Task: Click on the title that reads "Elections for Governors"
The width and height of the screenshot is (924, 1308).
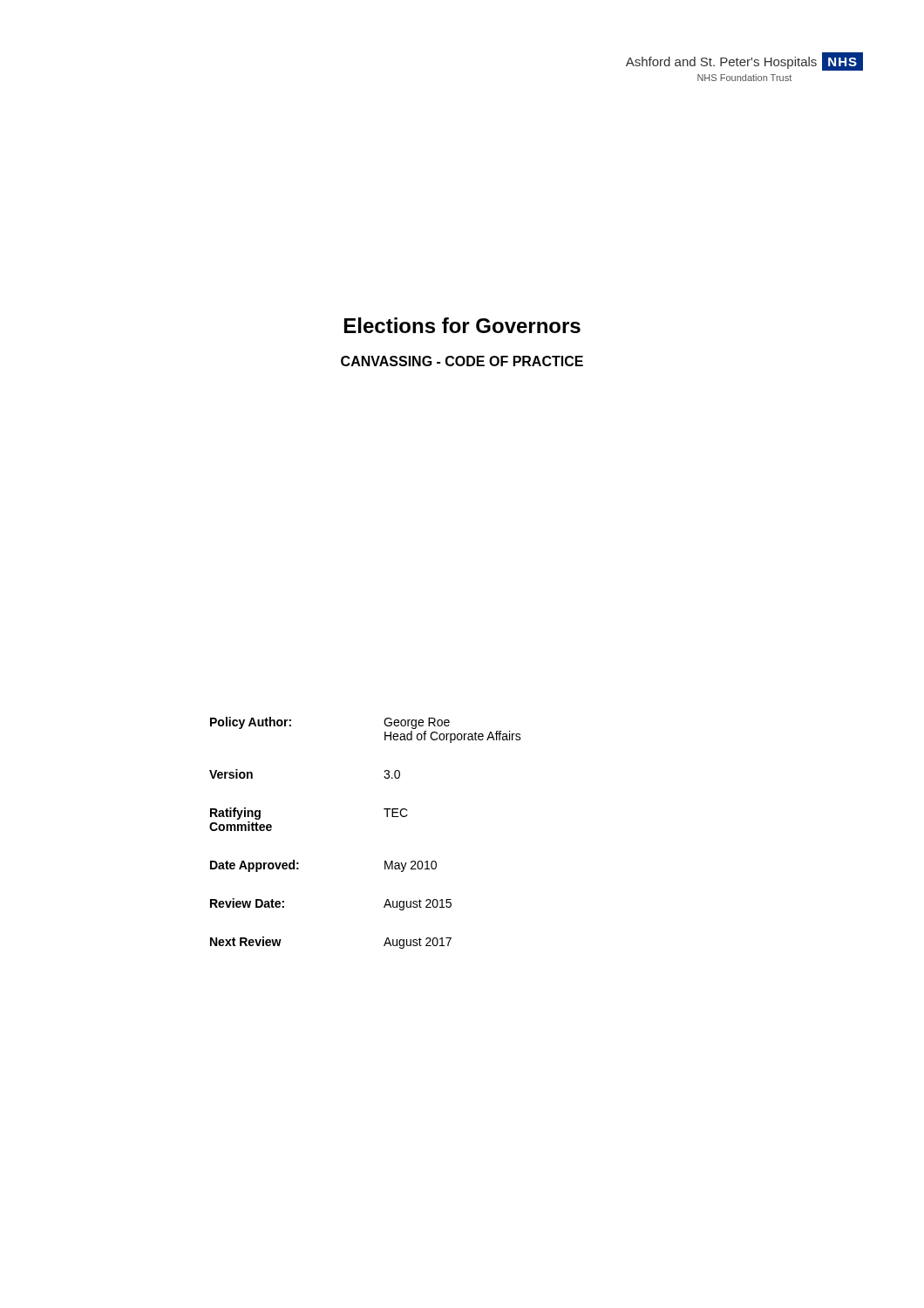Action: pyautogui.click(x=462, y=326)
